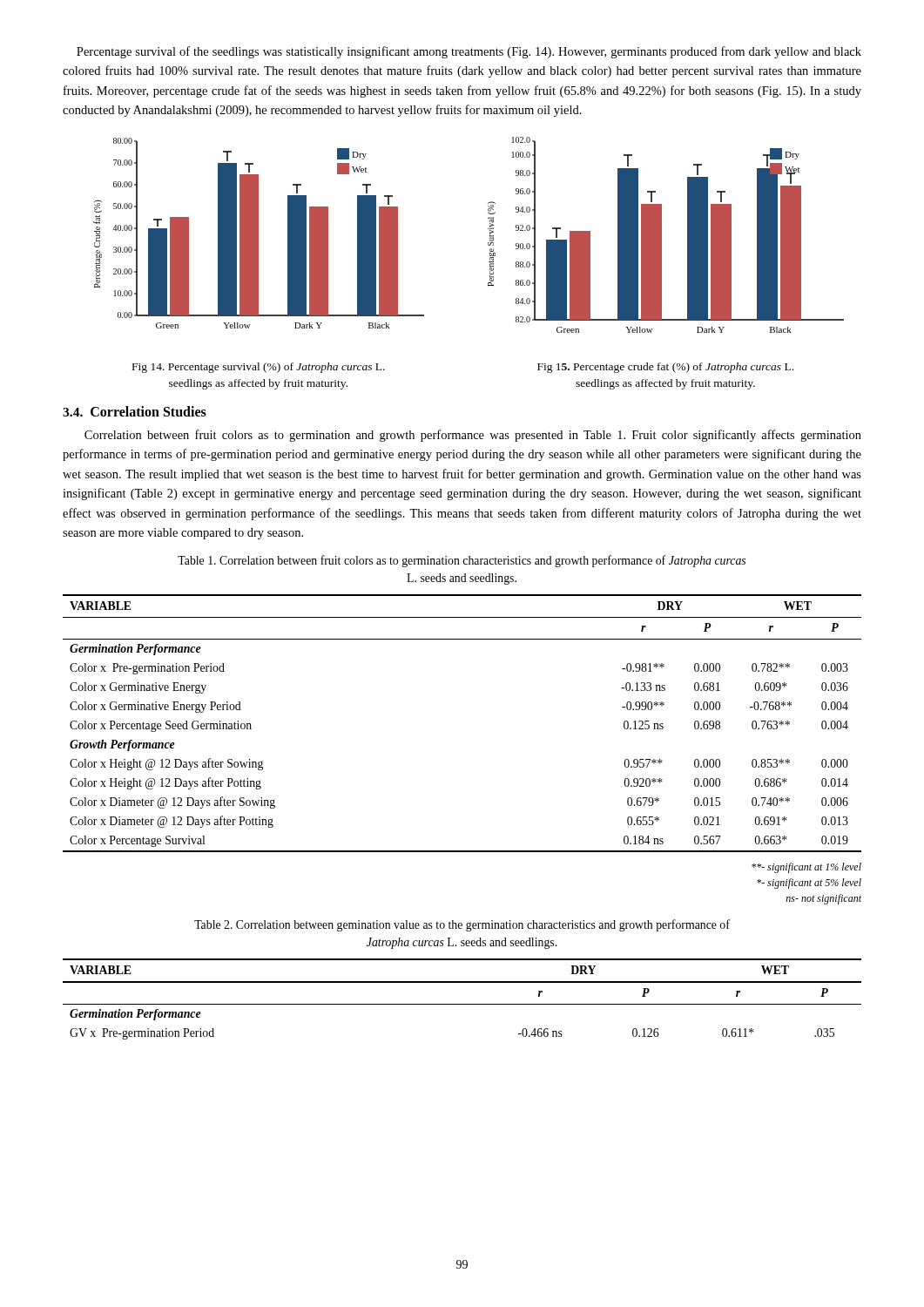
Task: Select the text block that says "Correlation between fruit"
Action: 462,483
